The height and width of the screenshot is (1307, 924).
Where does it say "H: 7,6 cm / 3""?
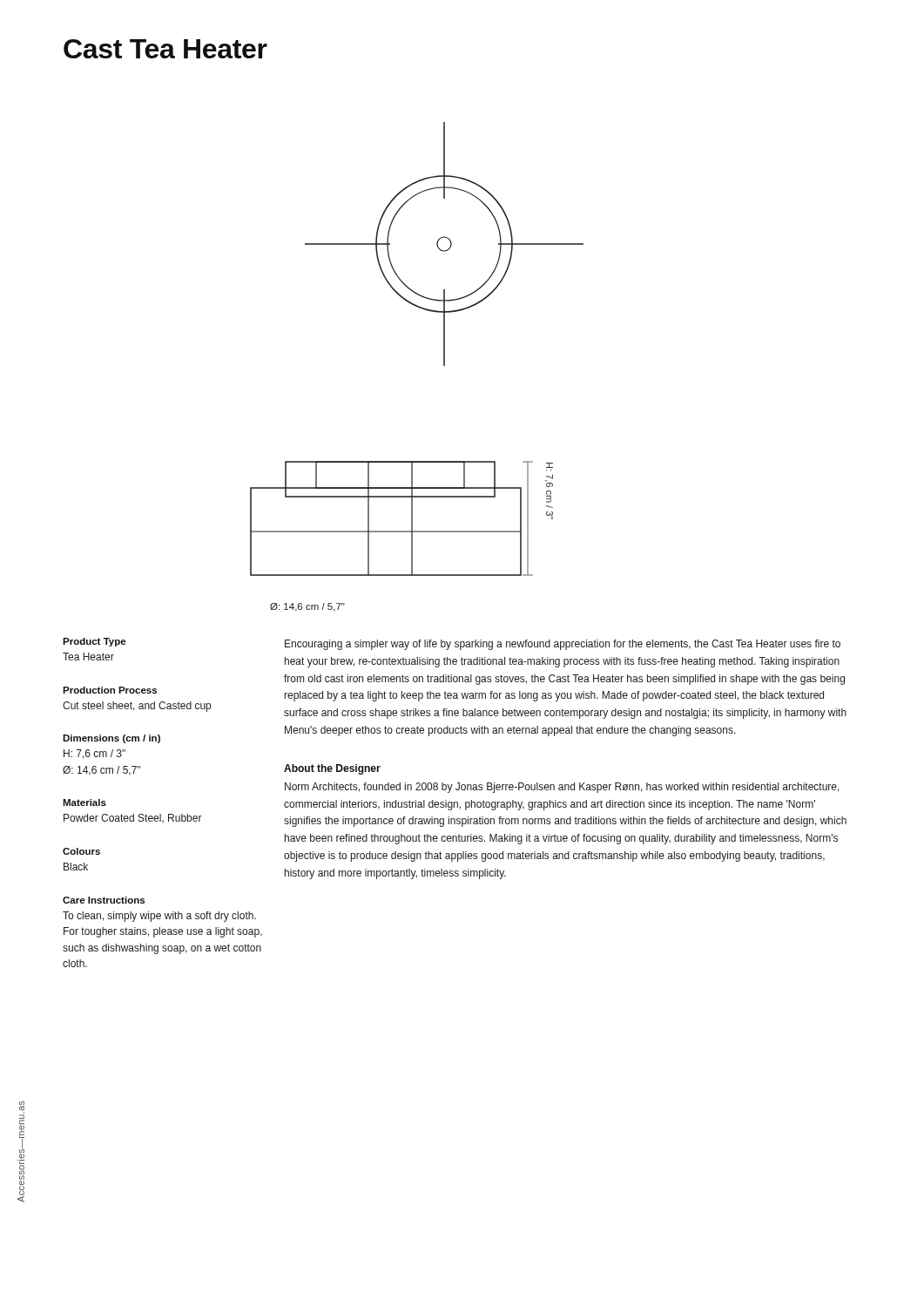(550, 491)
